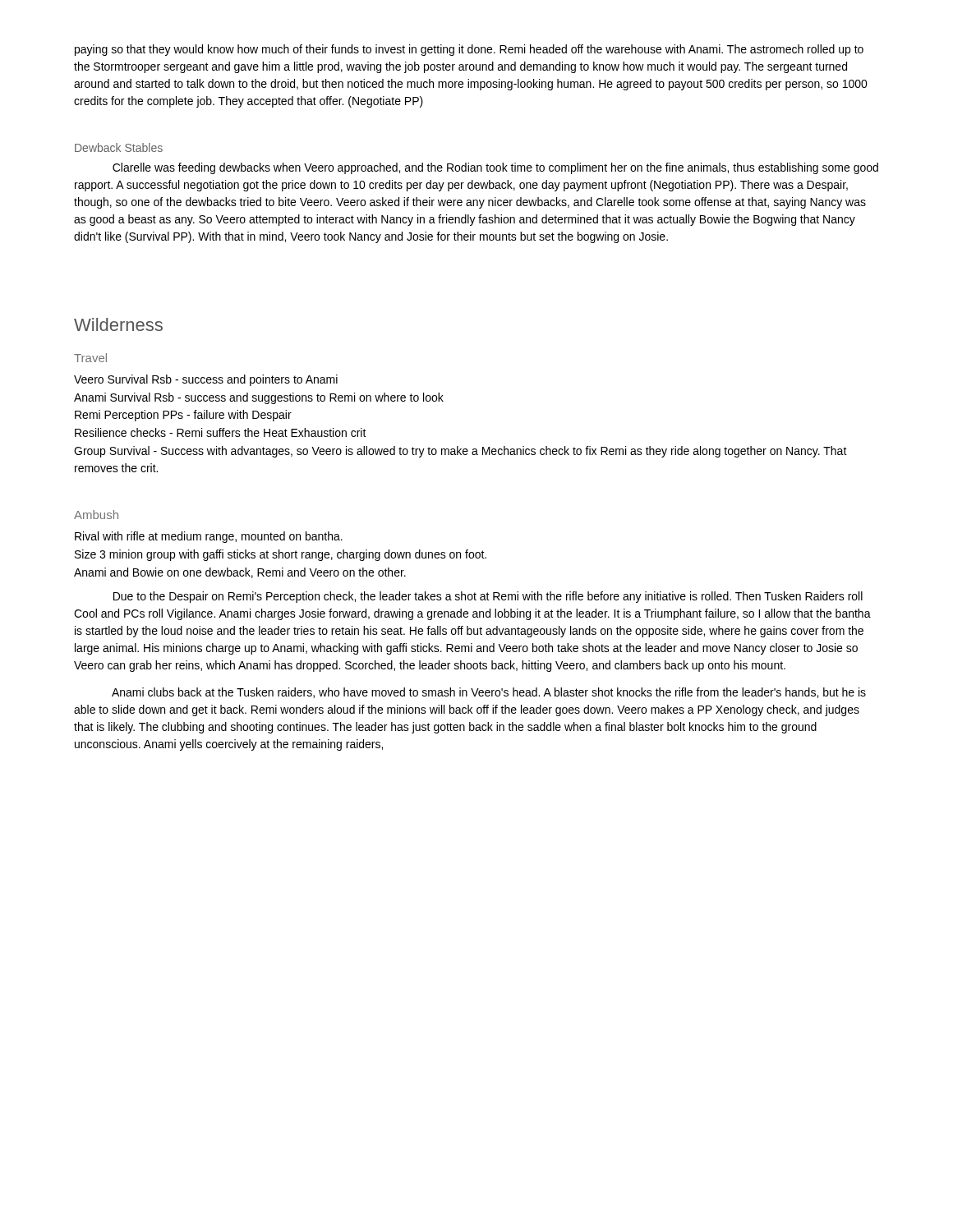953x1232 pixels.
Task: Locate the block of text that opens with "Due to the"
Action: [x=472, y=631]
